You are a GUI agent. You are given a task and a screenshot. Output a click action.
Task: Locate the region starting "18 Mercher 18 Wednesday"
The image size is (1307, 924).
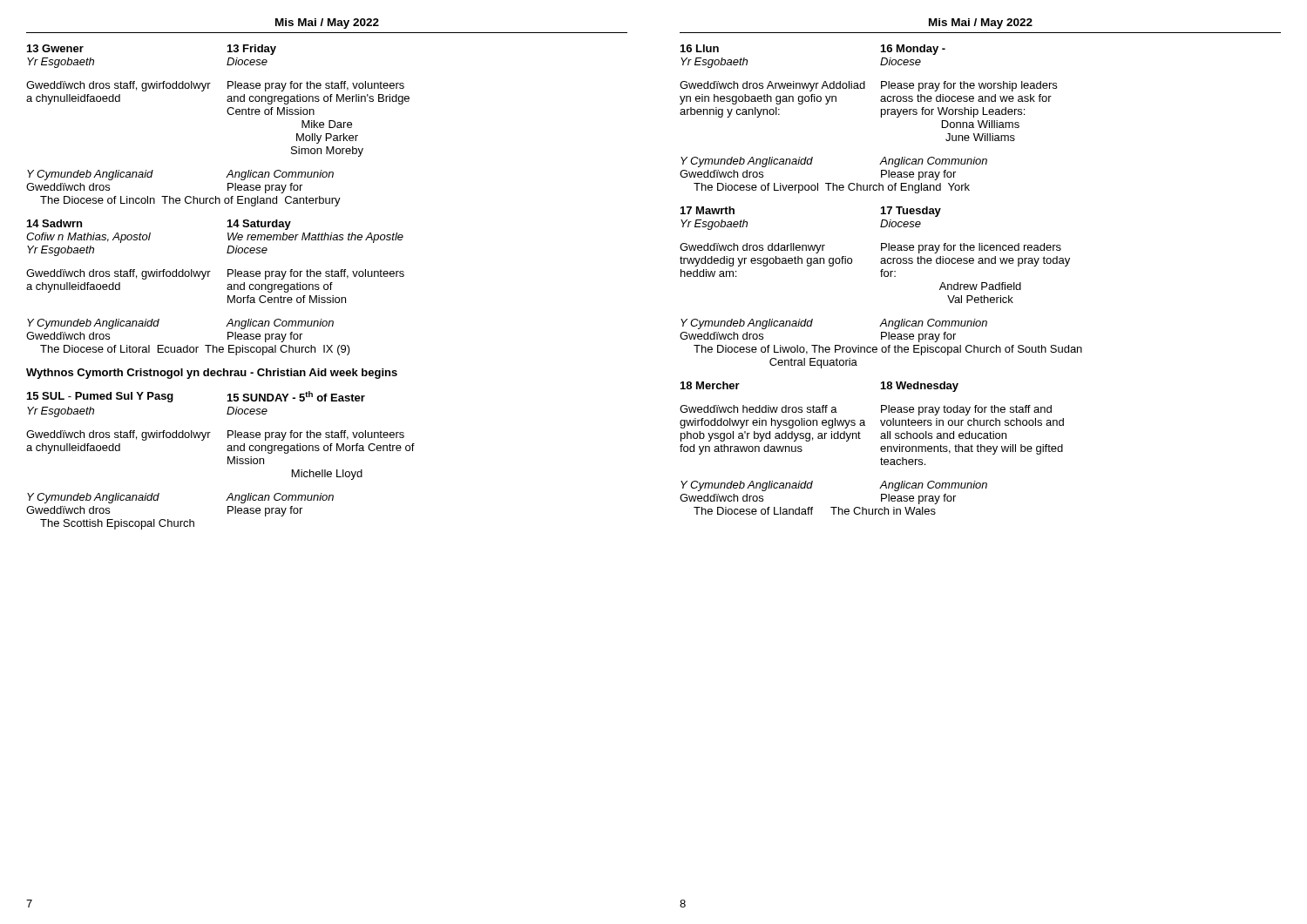[708, 386]
